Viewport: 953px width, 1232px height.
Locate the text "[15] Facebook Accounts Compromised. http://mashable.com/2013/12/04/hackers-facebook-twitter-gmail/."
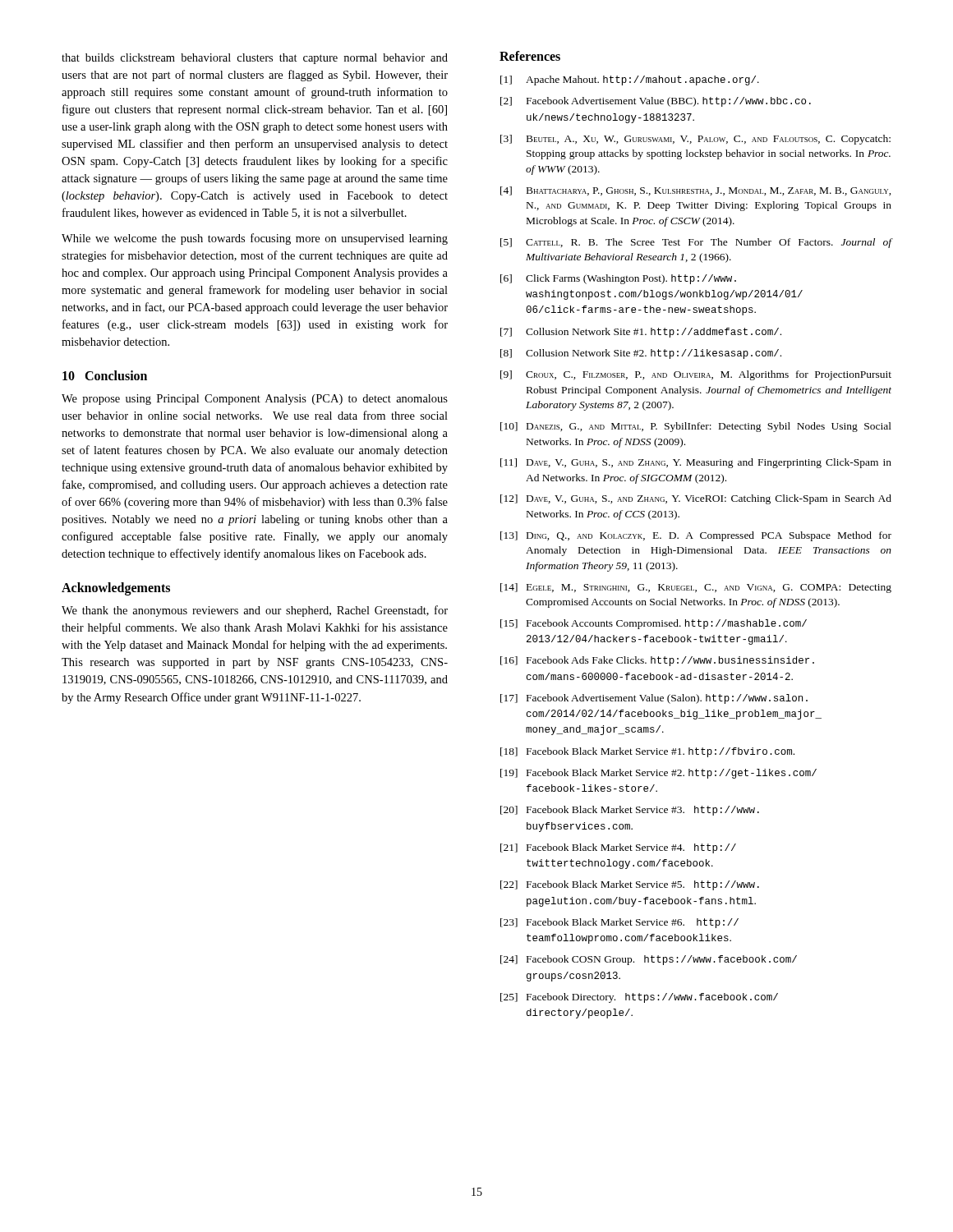click(695, 632)
